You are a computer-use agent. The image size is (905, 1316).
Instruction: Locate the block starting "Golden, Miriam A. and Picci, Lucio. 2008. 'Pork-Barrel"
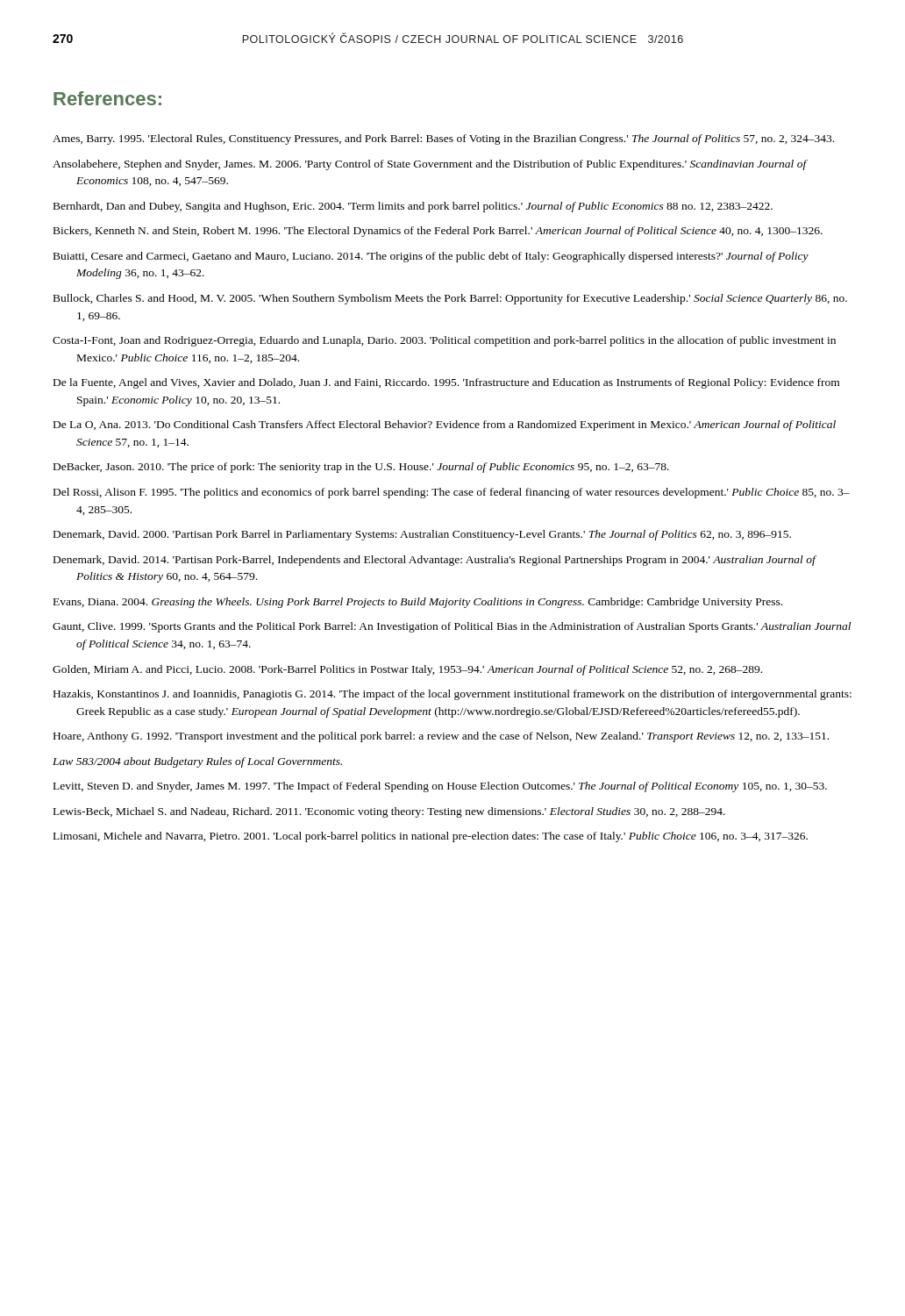click(x=408, y=669)
